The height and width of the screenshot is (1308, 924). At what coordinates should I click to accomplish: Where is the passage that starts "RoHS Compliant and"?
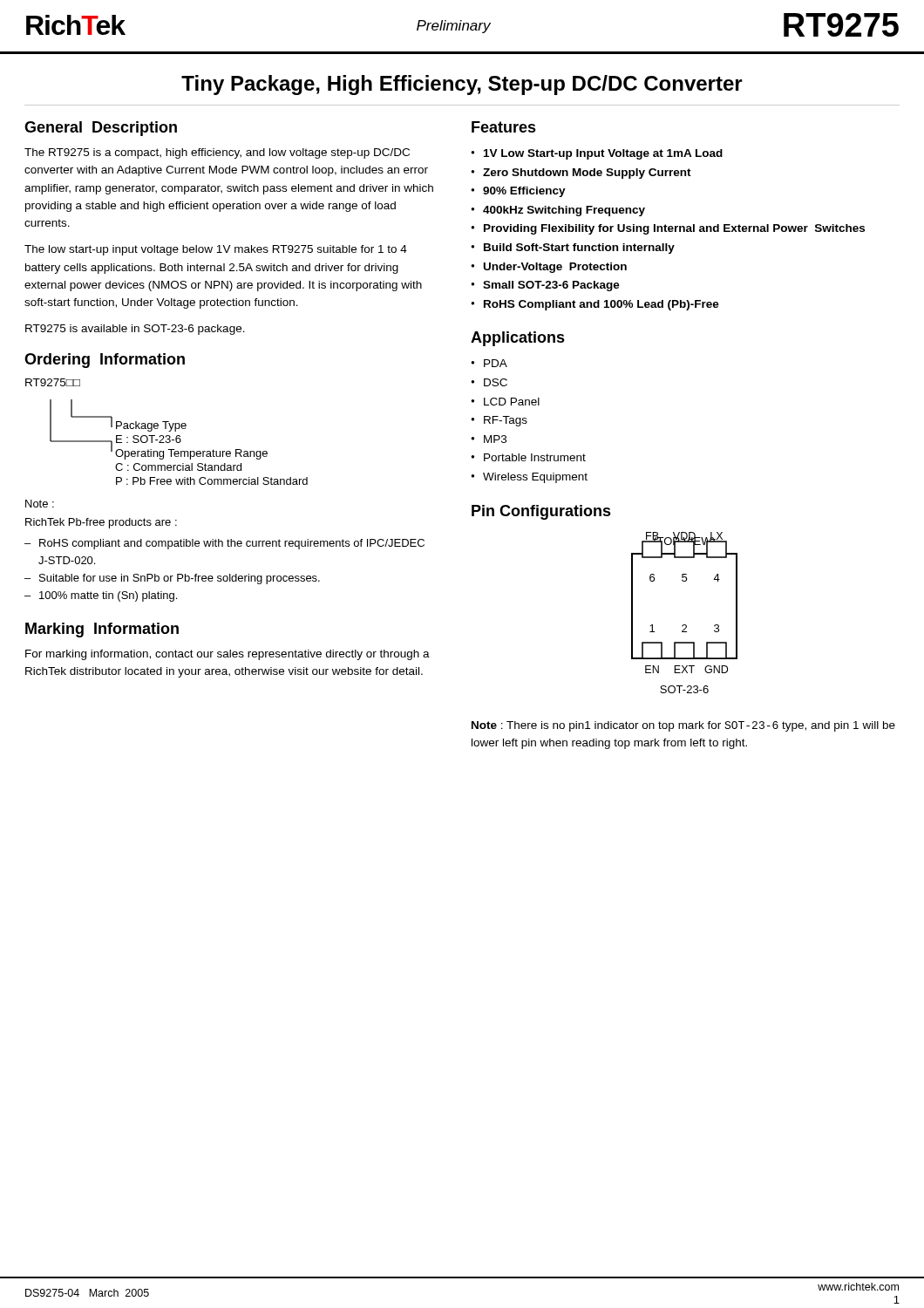tap(601, 304)
